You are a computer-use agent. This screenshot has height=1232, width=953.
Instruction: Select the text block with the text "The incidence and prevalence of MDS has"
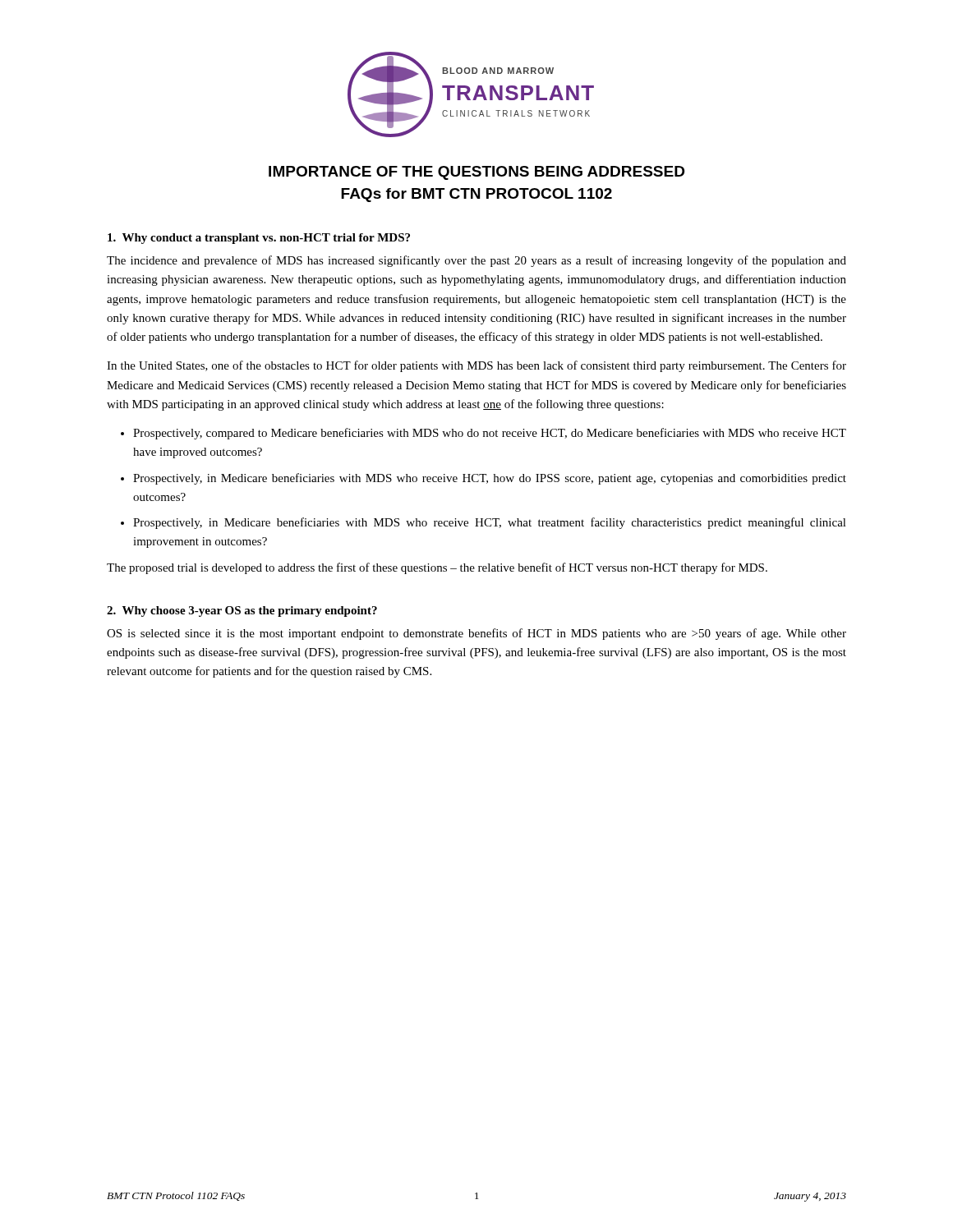[476, 299]
